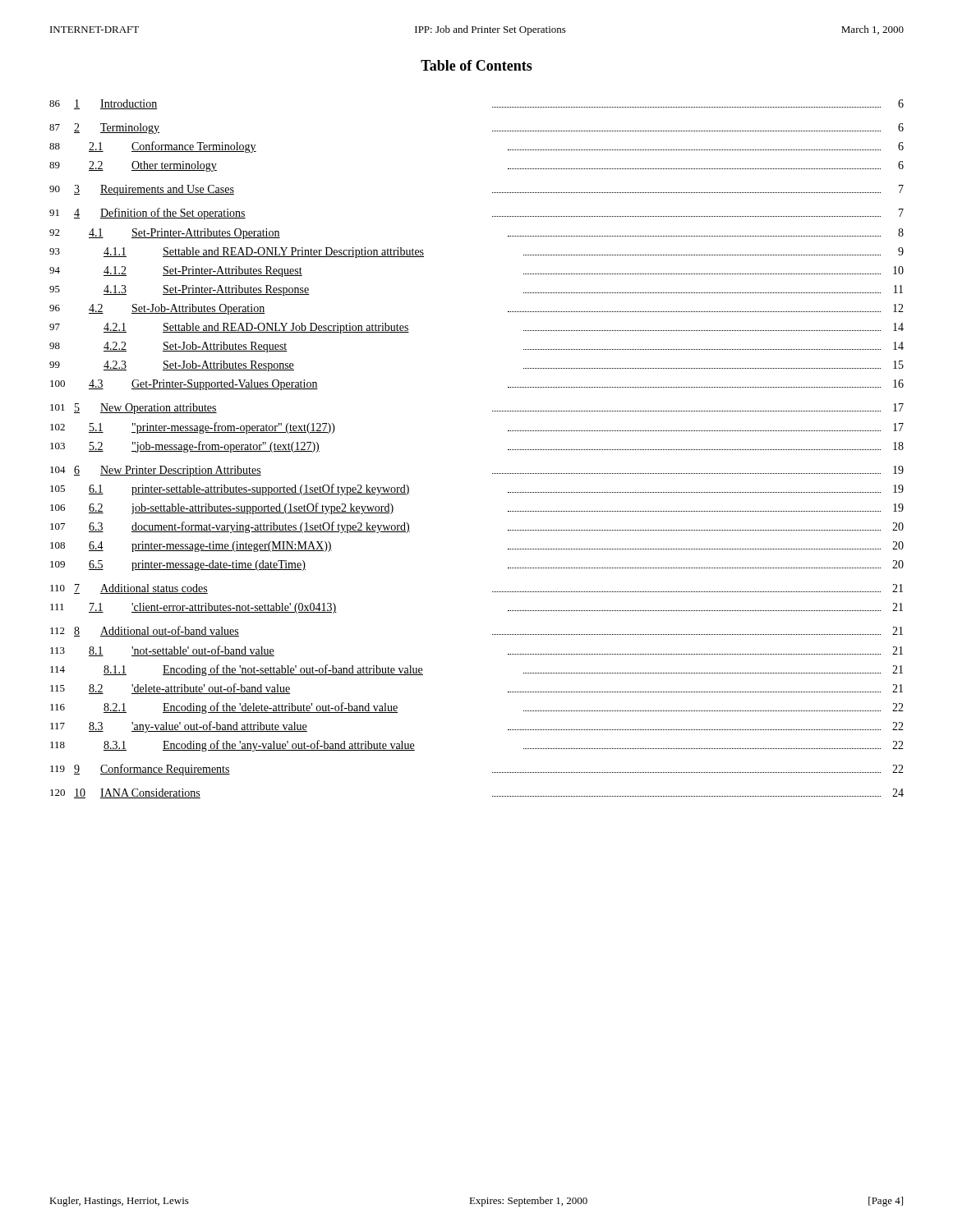Where does it say "89 2.2 Other terminology 6"?
Viewport: 953px width, 1232px height.
tap(168, 166)
